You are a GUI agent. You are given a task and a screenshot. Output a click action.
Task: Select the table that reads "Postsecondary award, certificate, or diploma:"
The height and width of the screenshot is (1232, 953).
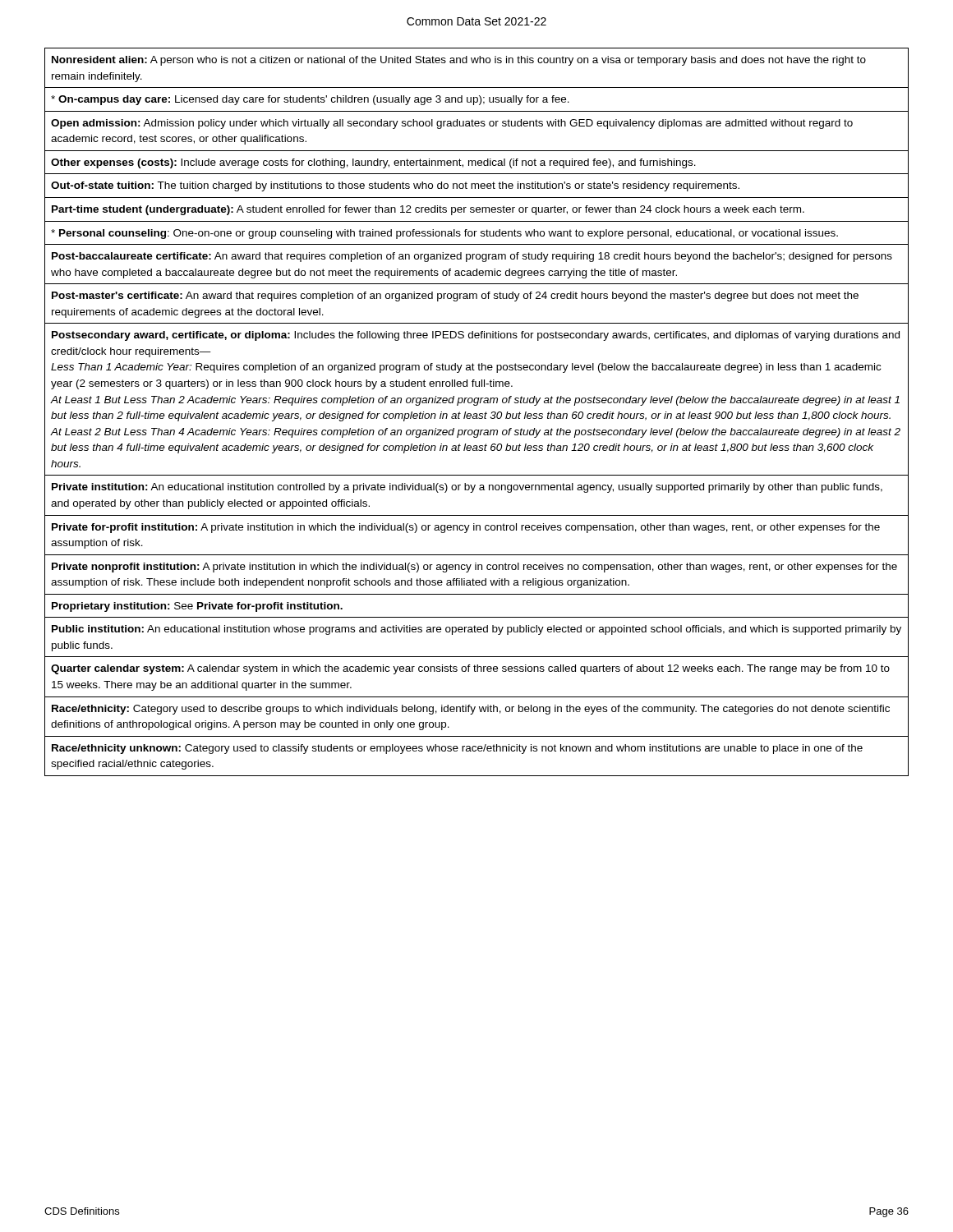(476, 412)
